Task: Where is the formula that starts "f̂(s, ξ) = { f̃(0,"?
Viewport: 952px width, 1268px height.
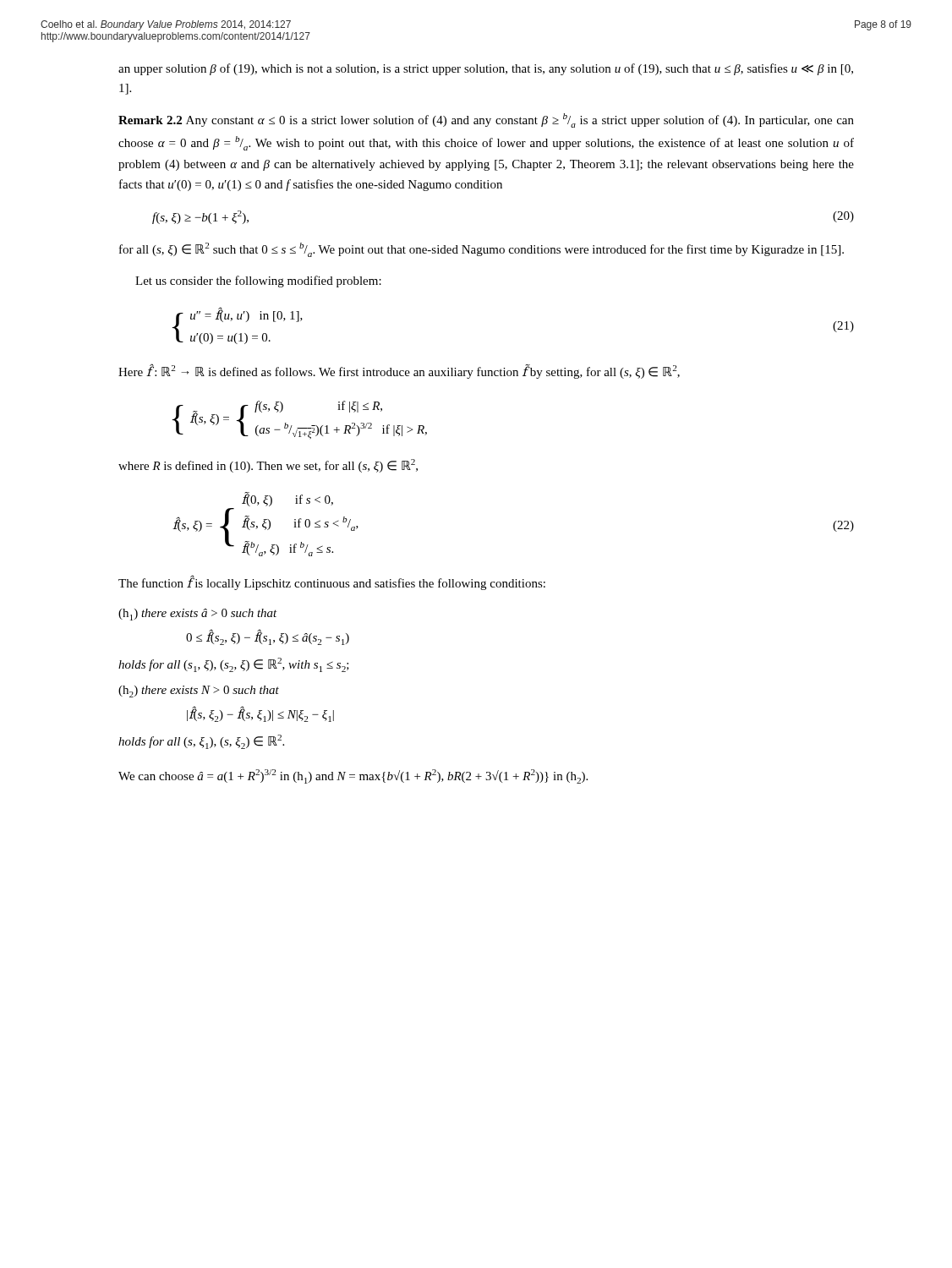Action: coord(248,498)
